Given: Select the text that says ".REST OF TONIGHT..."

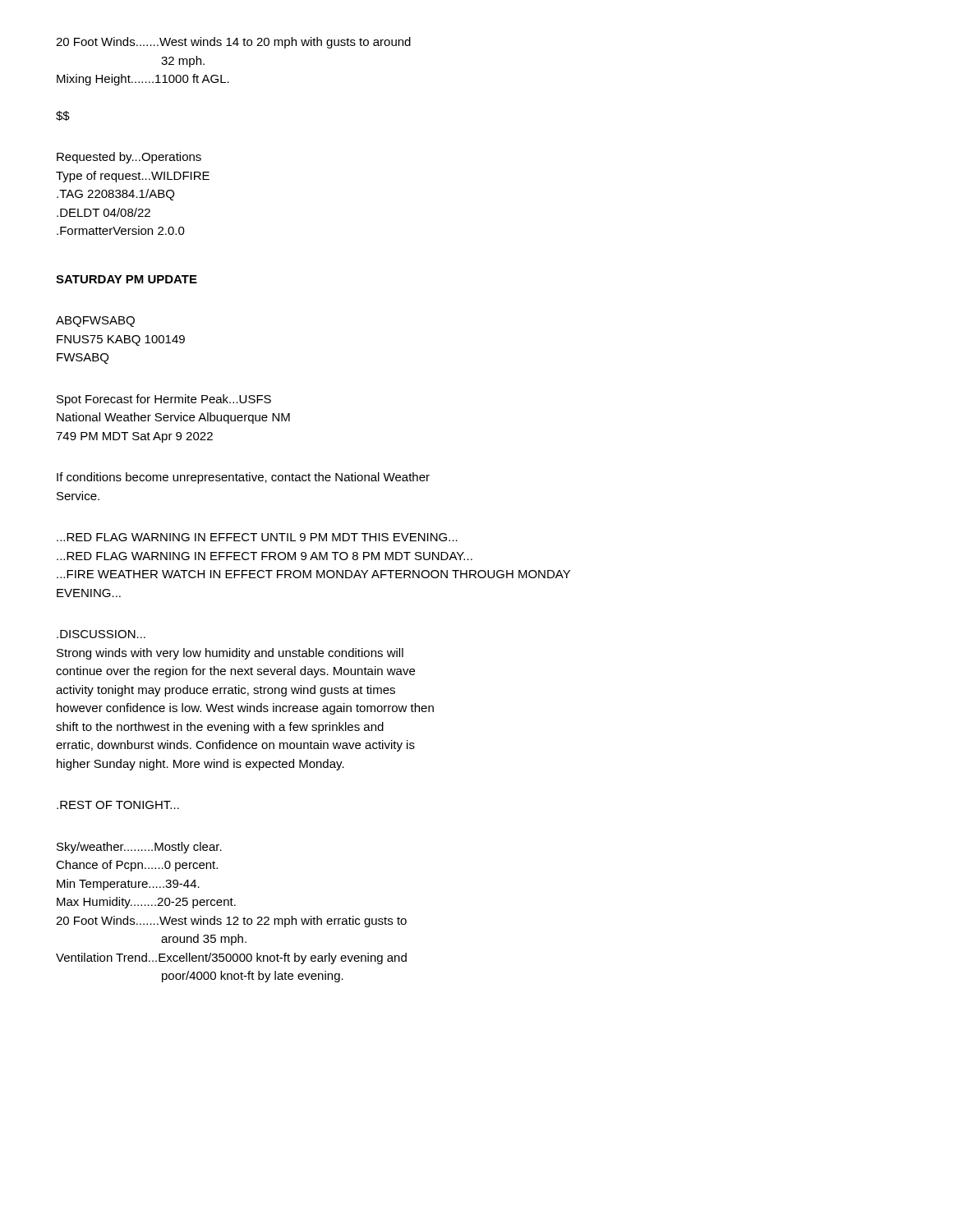Looking at the screenshot, I should coord(118,804).
